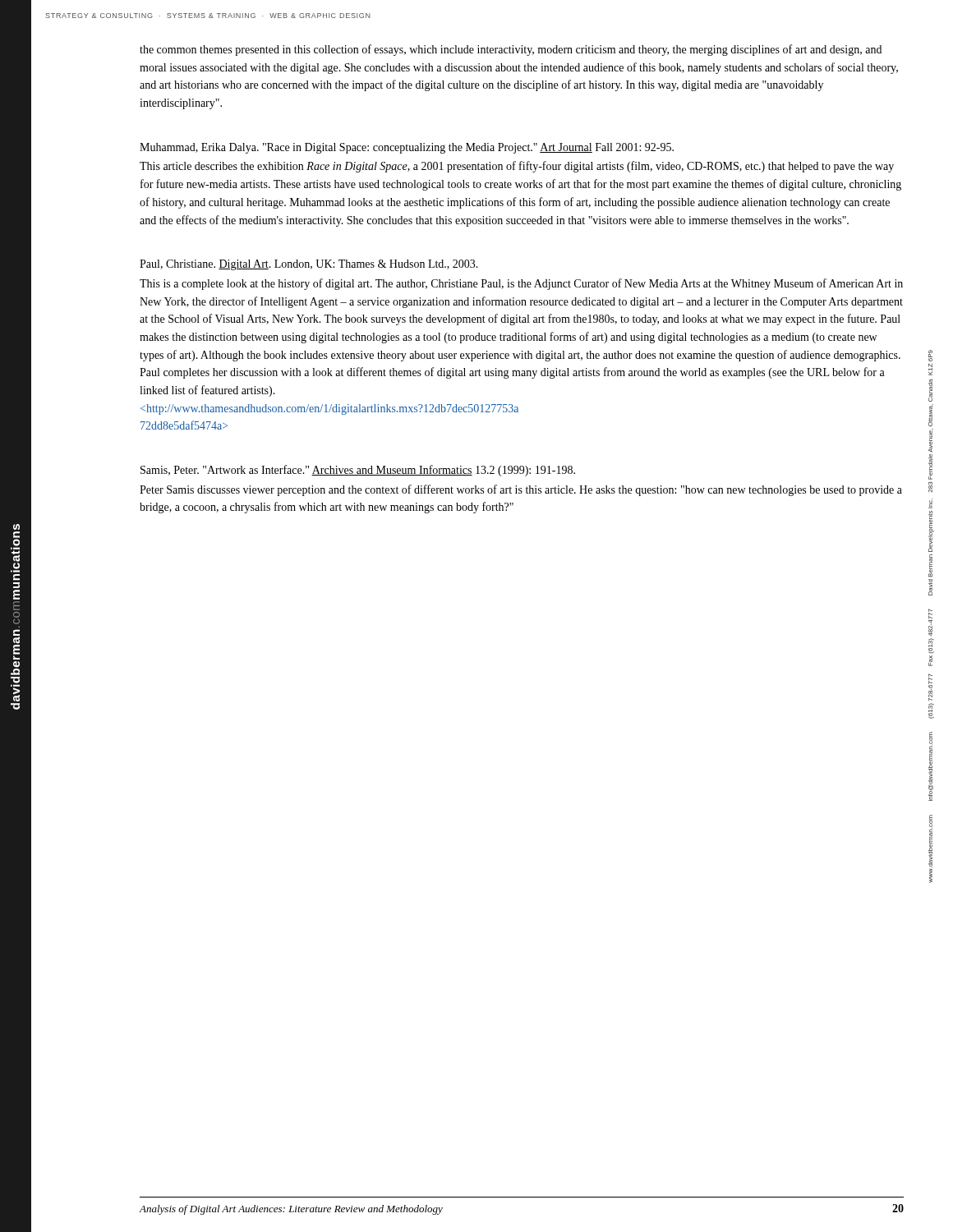This screenshot has height=1232, width=953.
Task: Point to the passage starting "Samis, Peter. "Artwork as Interface." Archives"
Action: tap(522, 489)
